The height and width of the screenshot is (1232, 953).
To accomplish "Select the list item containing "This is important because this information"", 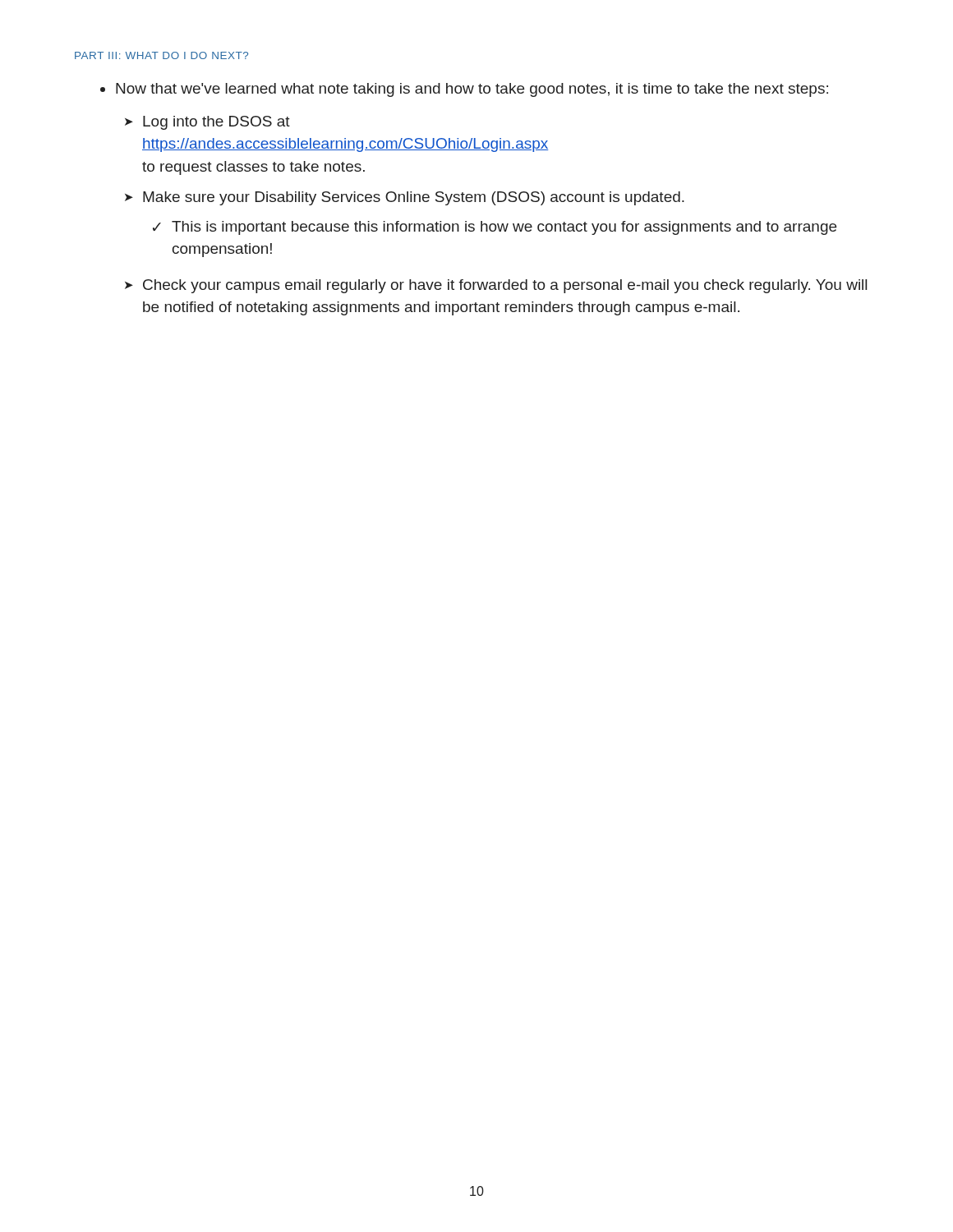I will [x=525, y=238].
